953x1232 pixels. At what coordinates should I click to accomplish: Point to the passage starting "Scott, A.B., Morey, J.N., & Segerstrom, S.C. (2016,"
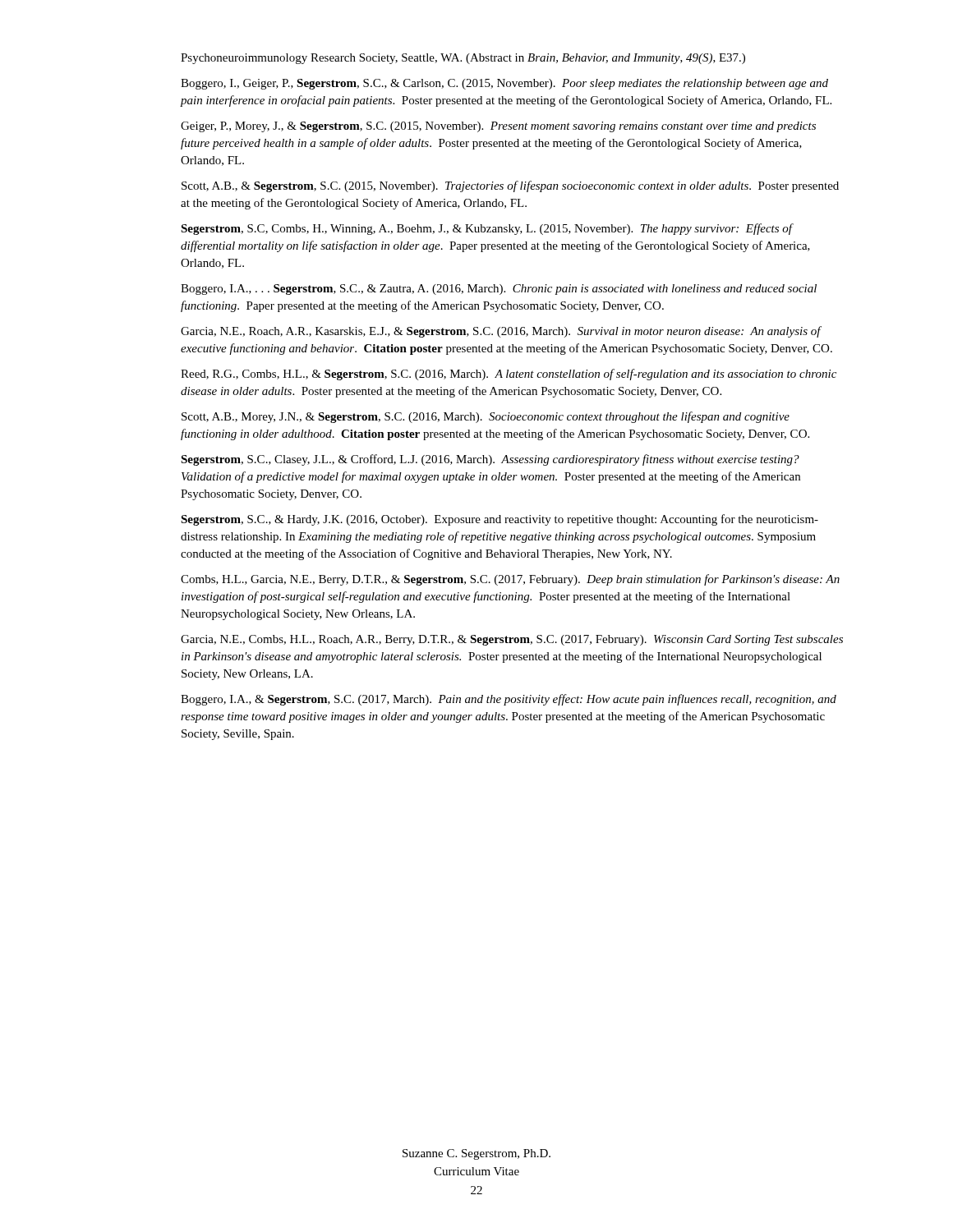(476, 425)
